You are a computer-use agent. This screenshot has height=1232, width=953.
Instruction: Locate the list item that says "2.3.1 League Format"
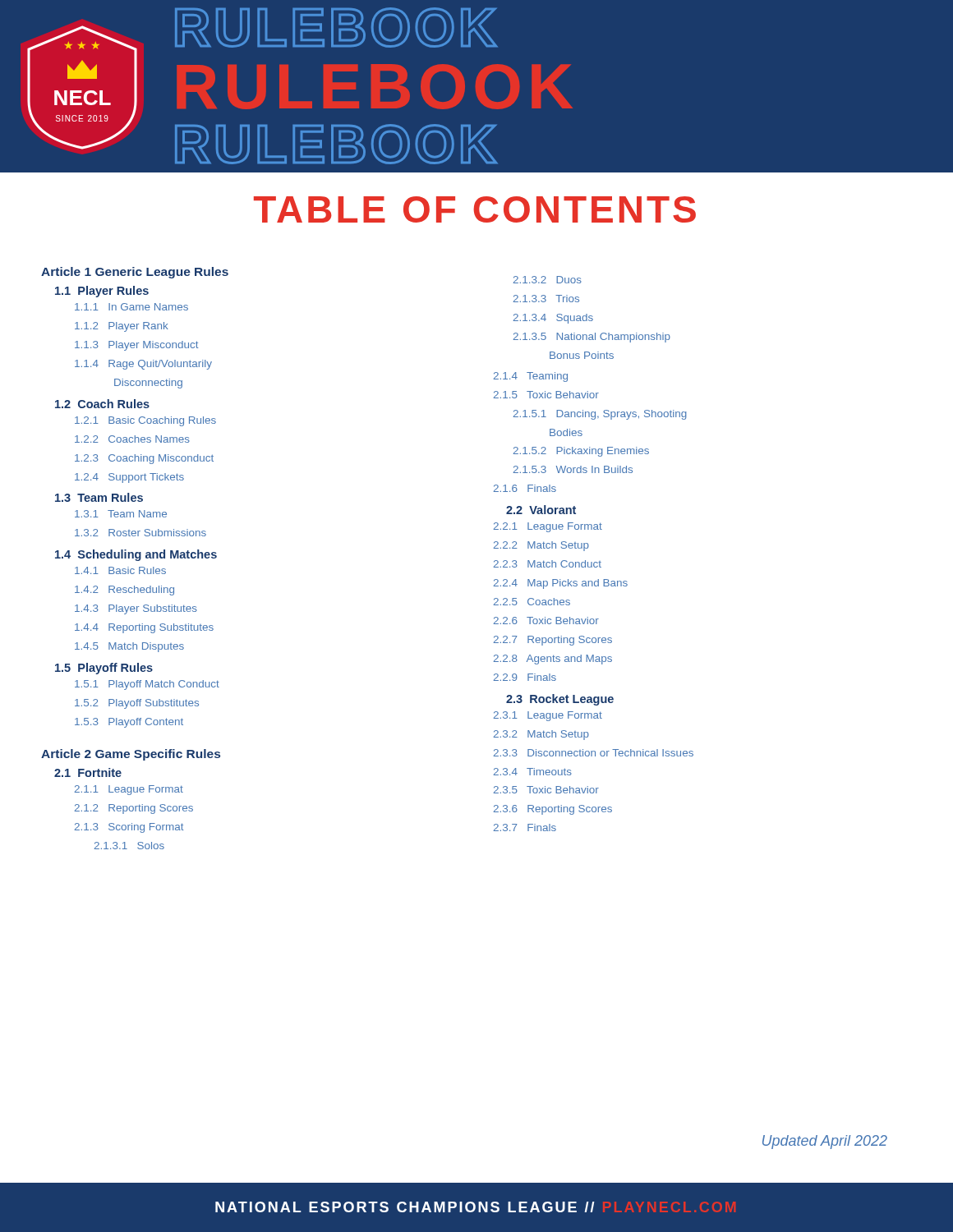[x=547, y=715]
